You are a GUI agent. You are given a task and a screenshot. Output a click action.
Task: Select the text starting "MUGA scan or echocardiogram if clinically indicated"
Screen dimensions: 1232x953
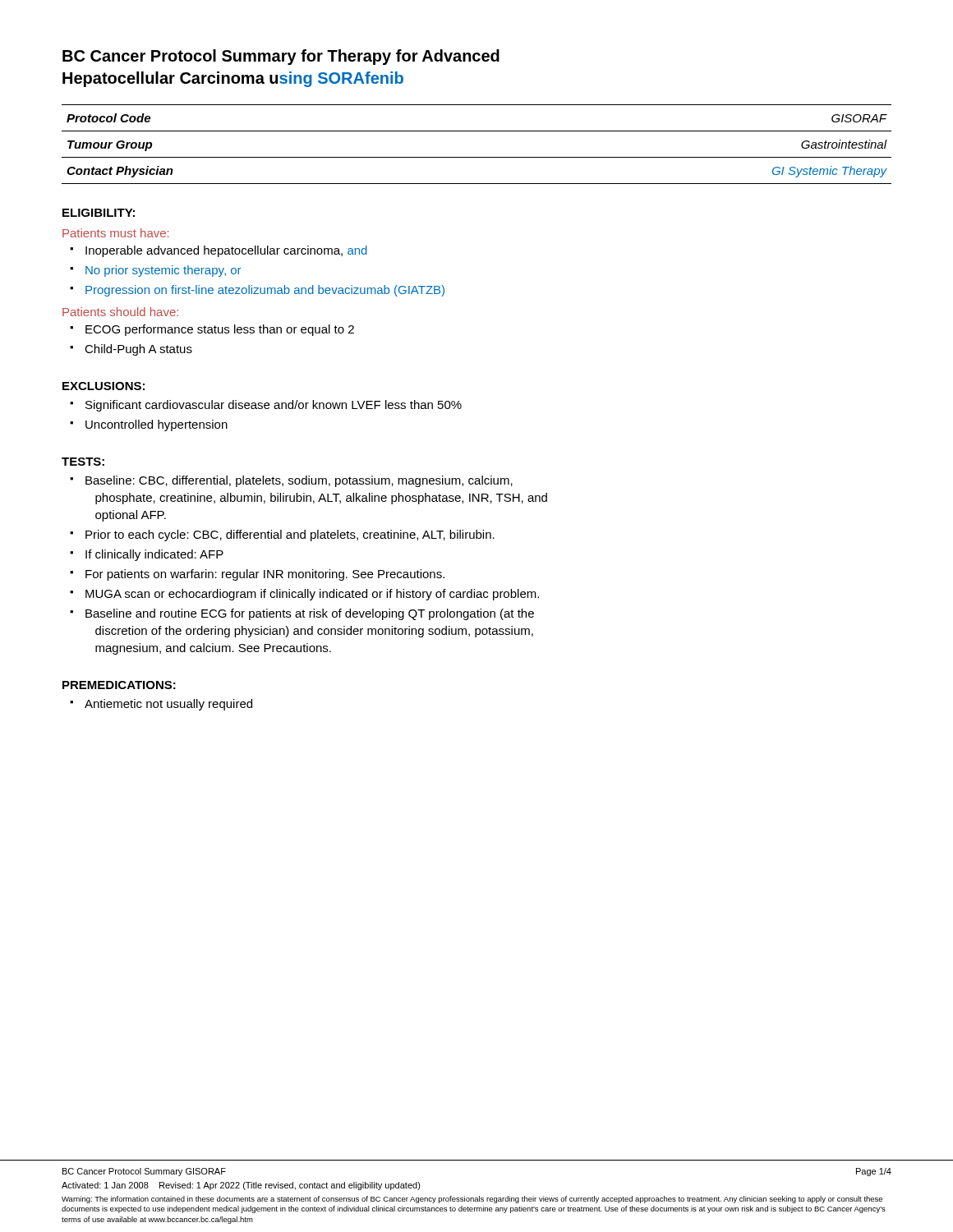tap(312, 593)
